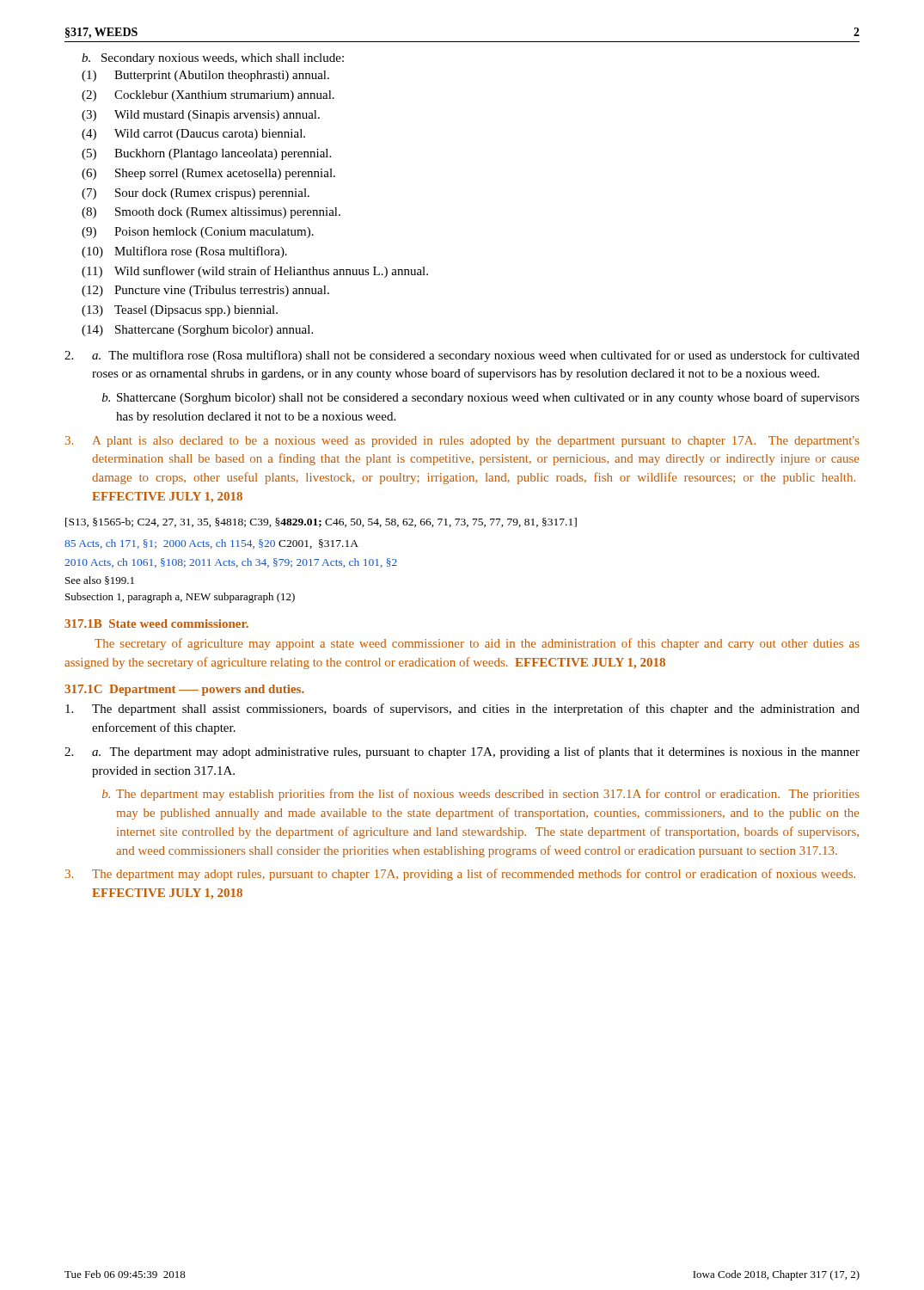Click on the text starting "b. Shattercane (Sorghum bicolor) shall"
Viewport: 924px width, 1290px height.
point(462,407)
